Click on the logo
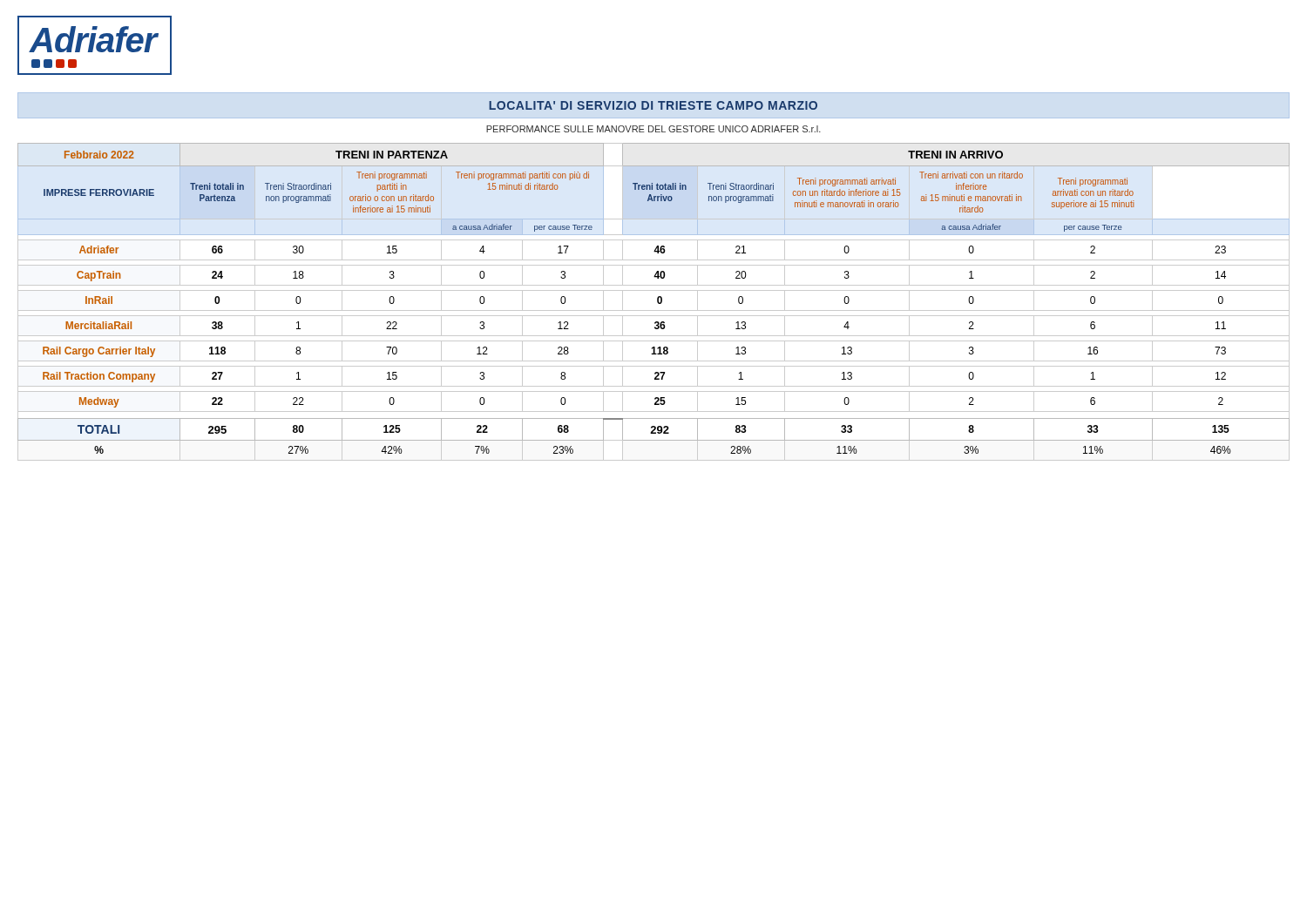Screen dimensions: 924x1307 (x=654, y=50)
